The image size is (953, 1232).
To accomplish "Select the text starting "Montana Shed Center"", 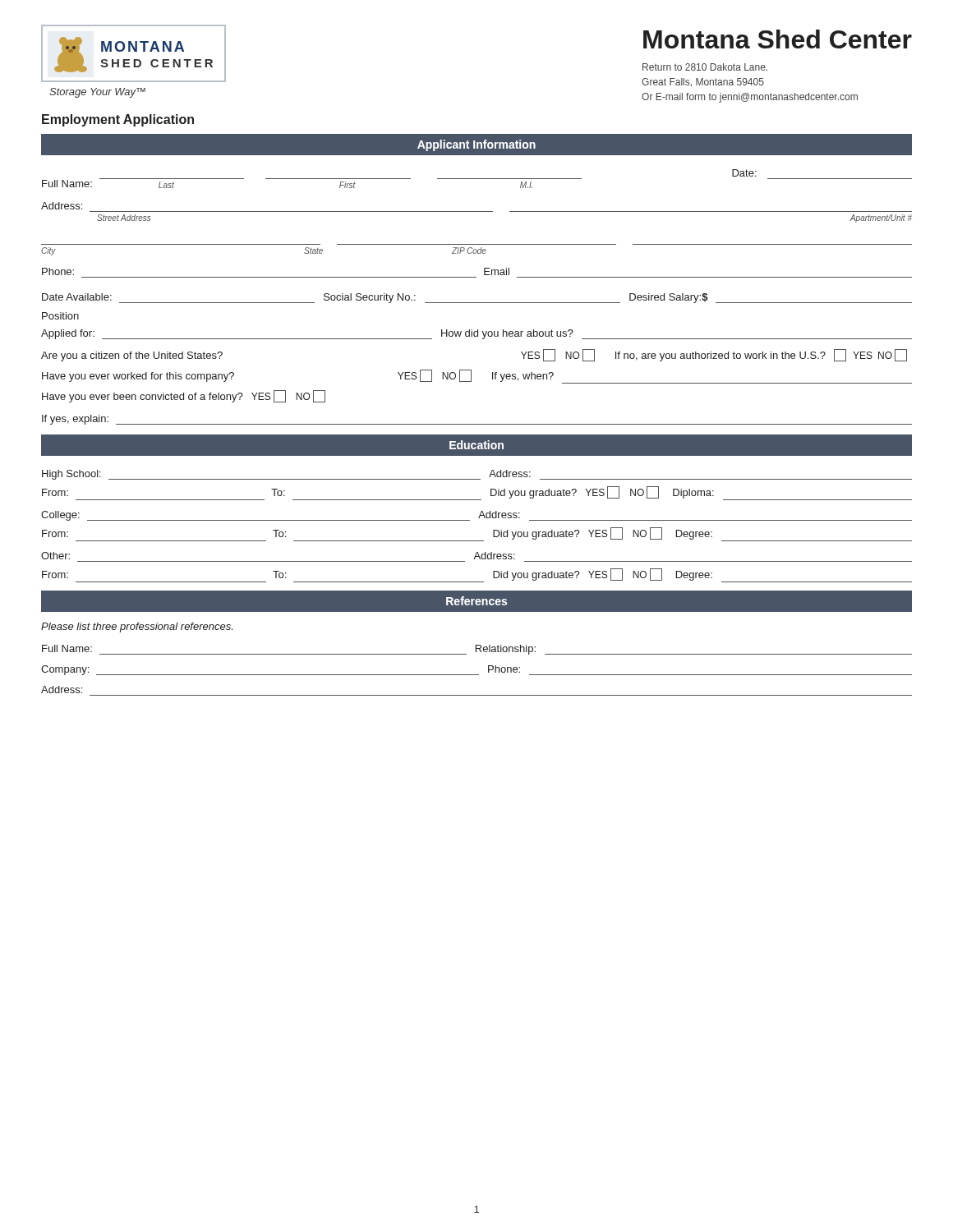I will point(777,39).
